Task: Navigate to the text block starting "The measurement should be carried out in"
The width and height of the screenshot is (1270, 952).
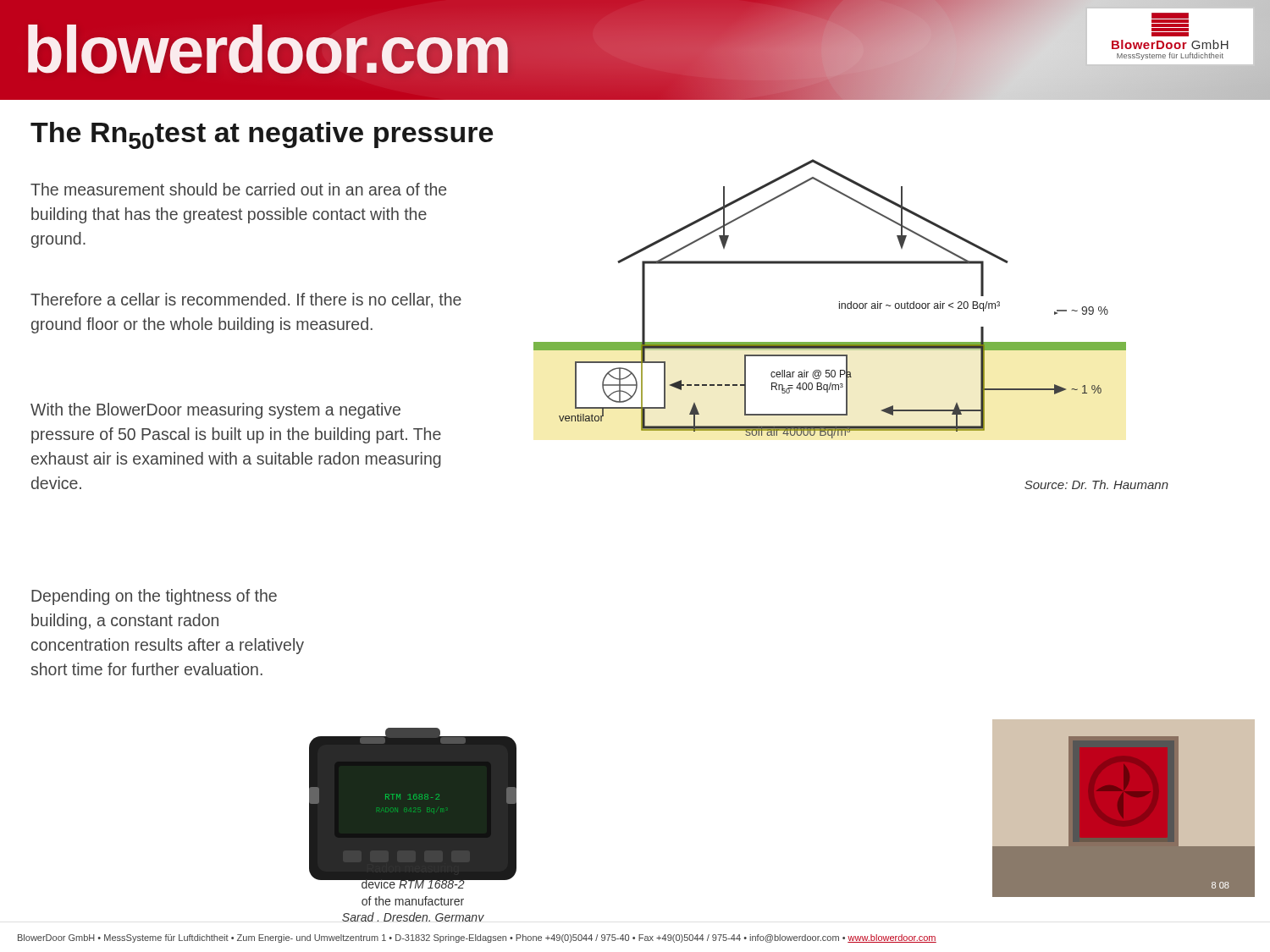Action: click(250, 214)
